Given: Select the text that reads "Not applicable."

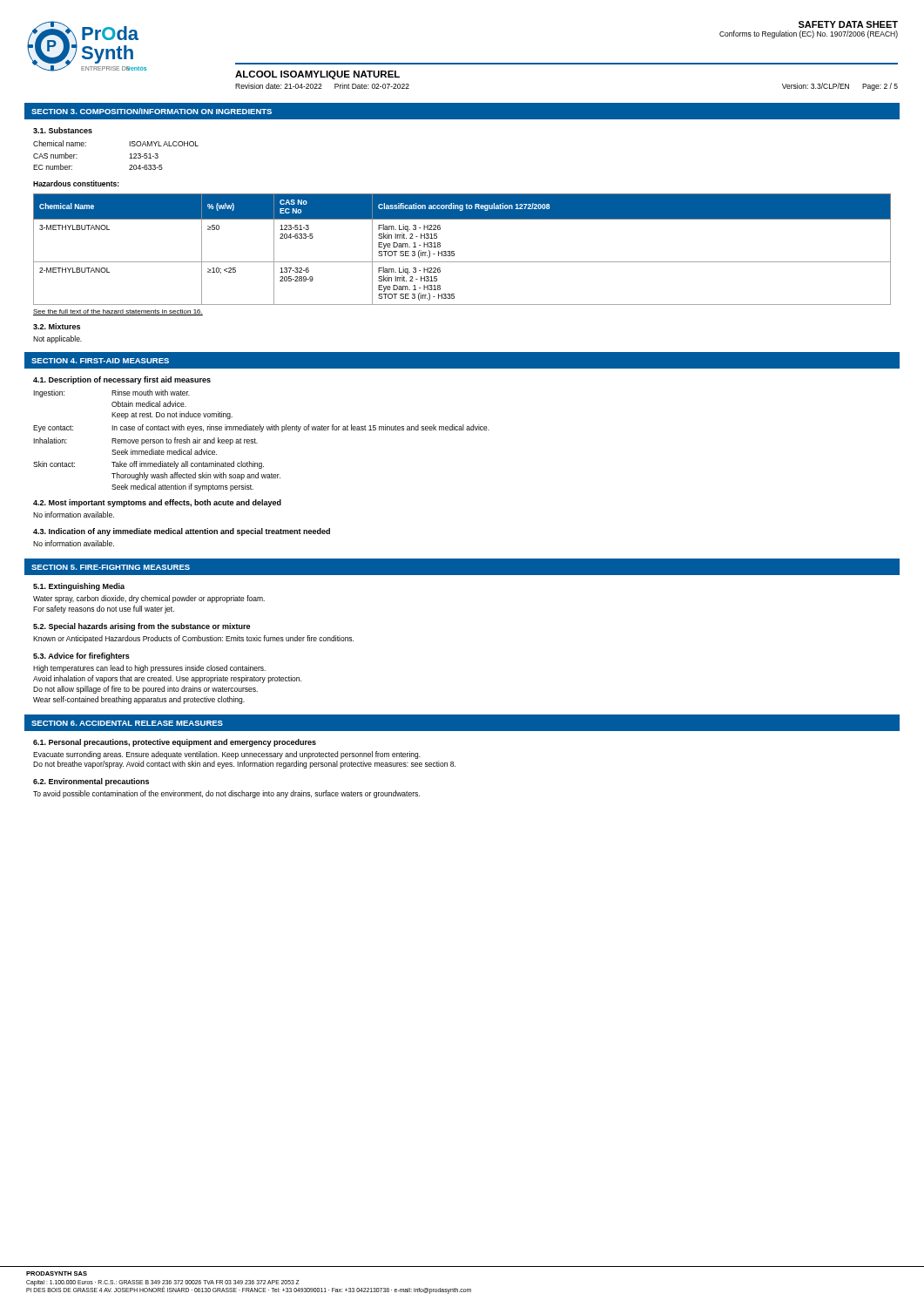Looking at the screenshot, I should [x=58, y=339].
